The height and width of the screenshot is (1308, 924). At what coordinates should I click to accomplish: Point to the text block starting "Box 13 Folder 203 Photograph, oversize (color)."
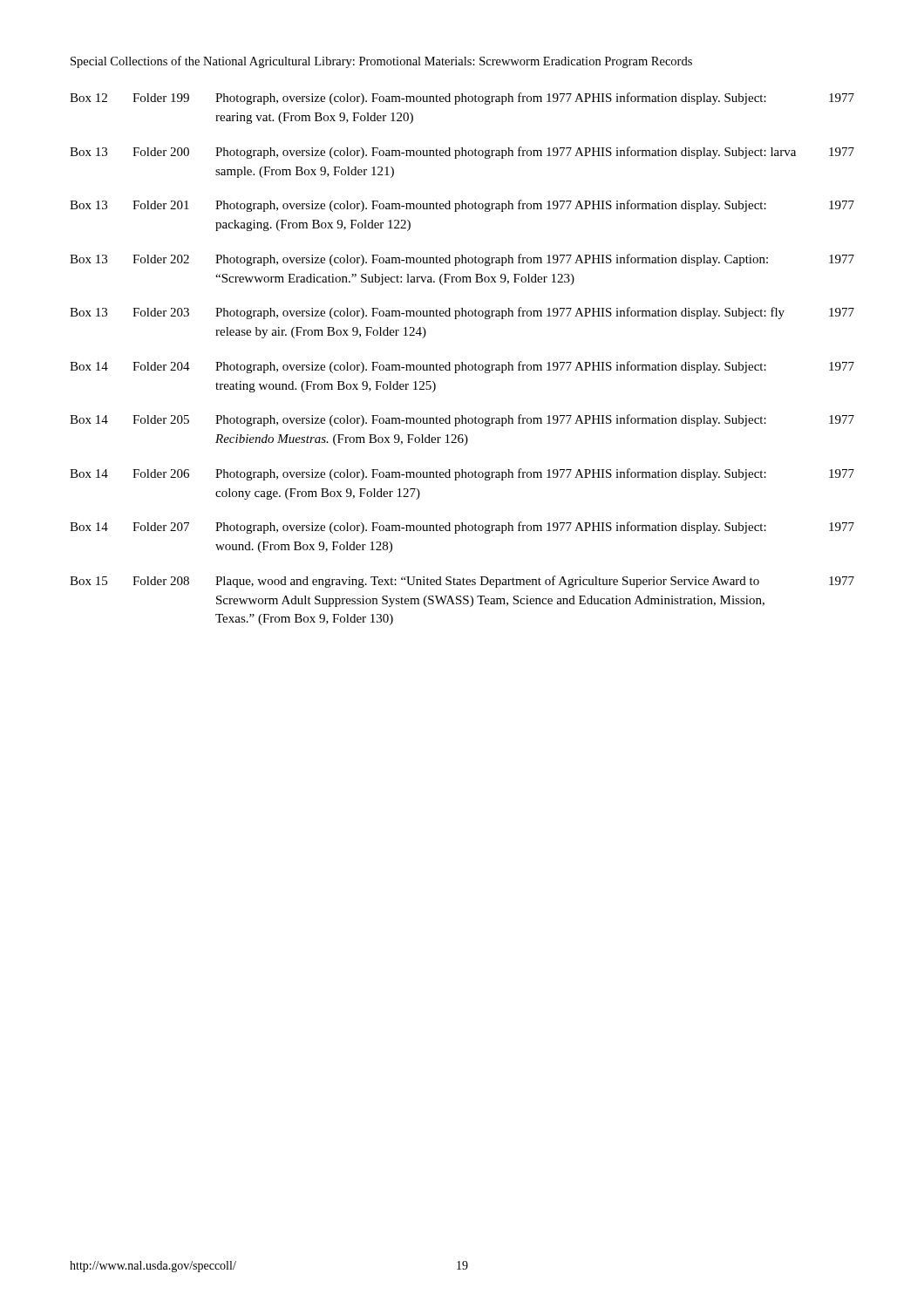[x=462, y=323]
